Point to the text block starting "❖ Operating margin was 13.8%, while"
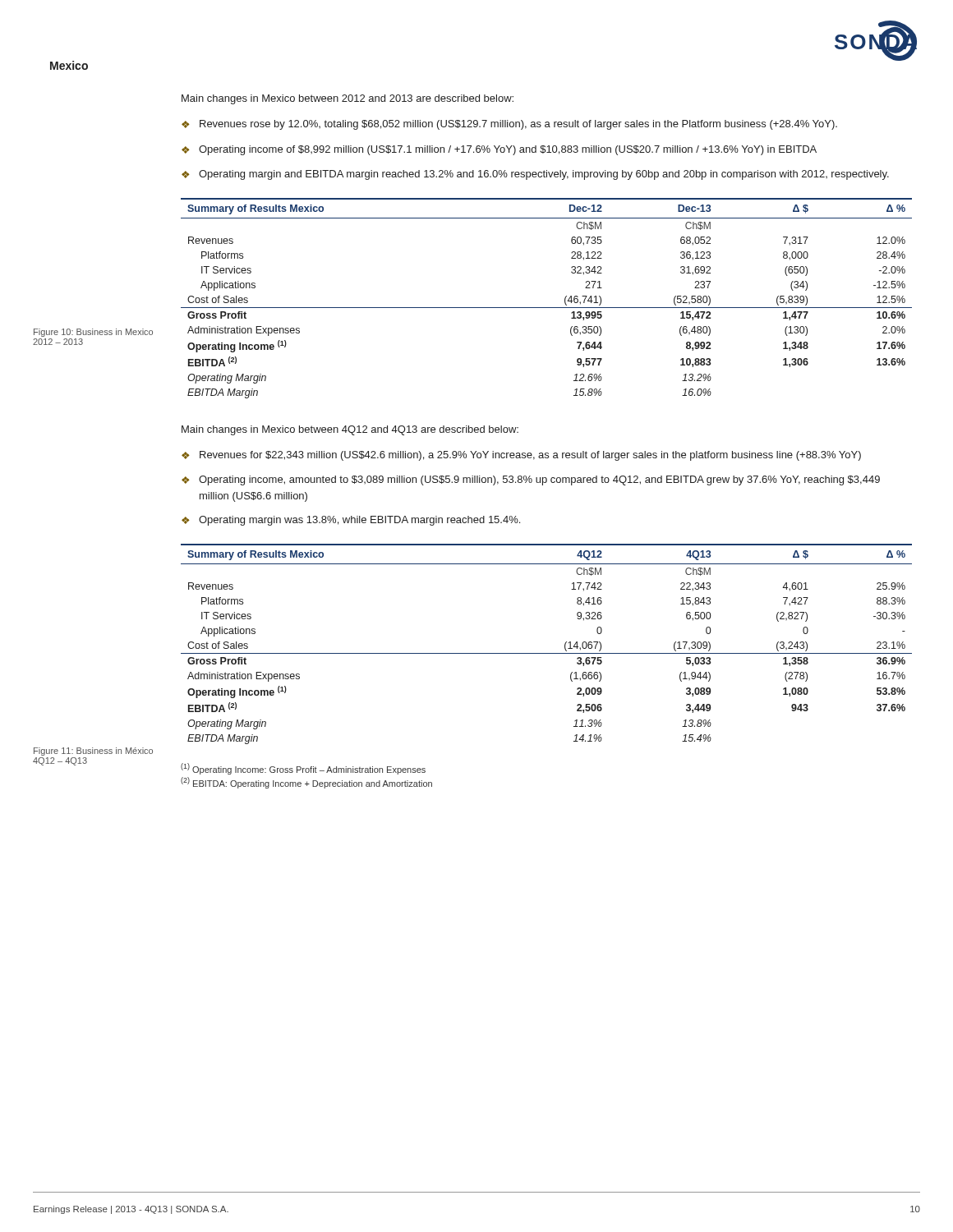 351,520
